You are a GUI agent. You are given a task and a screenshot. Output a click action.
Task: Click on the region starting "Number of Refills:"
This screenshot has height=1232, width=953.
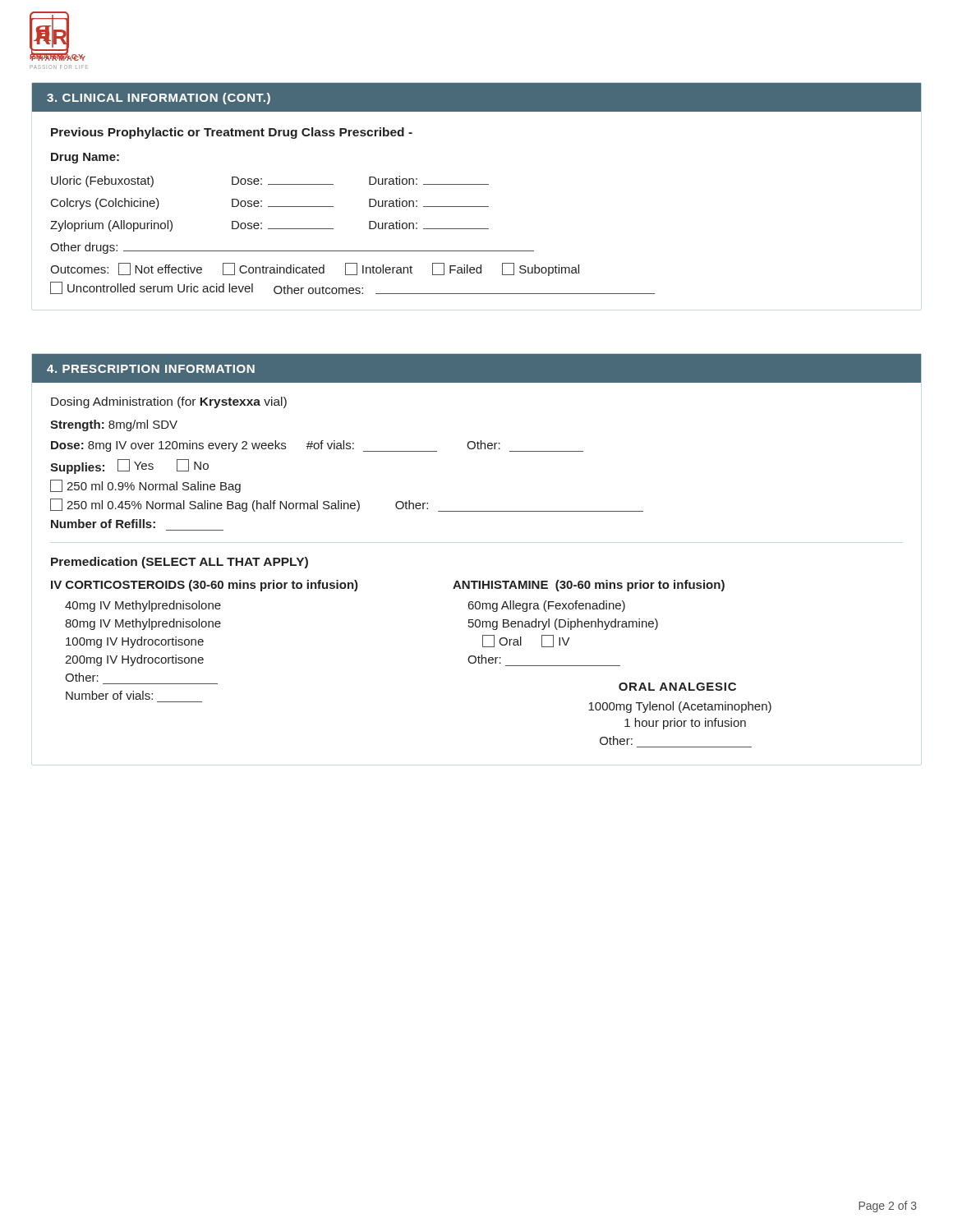(137, 524)
